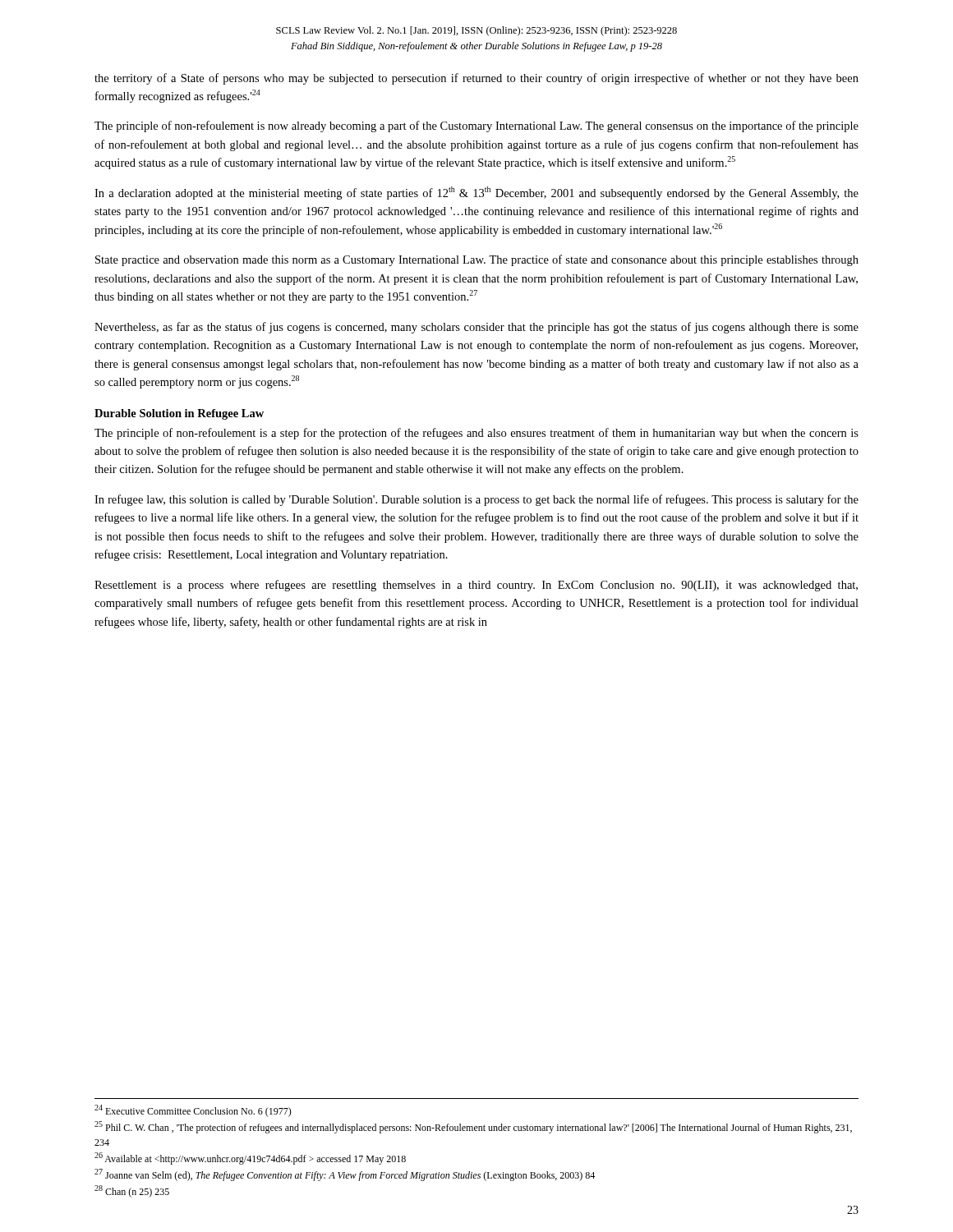Click the passage that begins "In refugee law, this"
The width and height of the screenshot is (953, 1232).
[476, 527]
